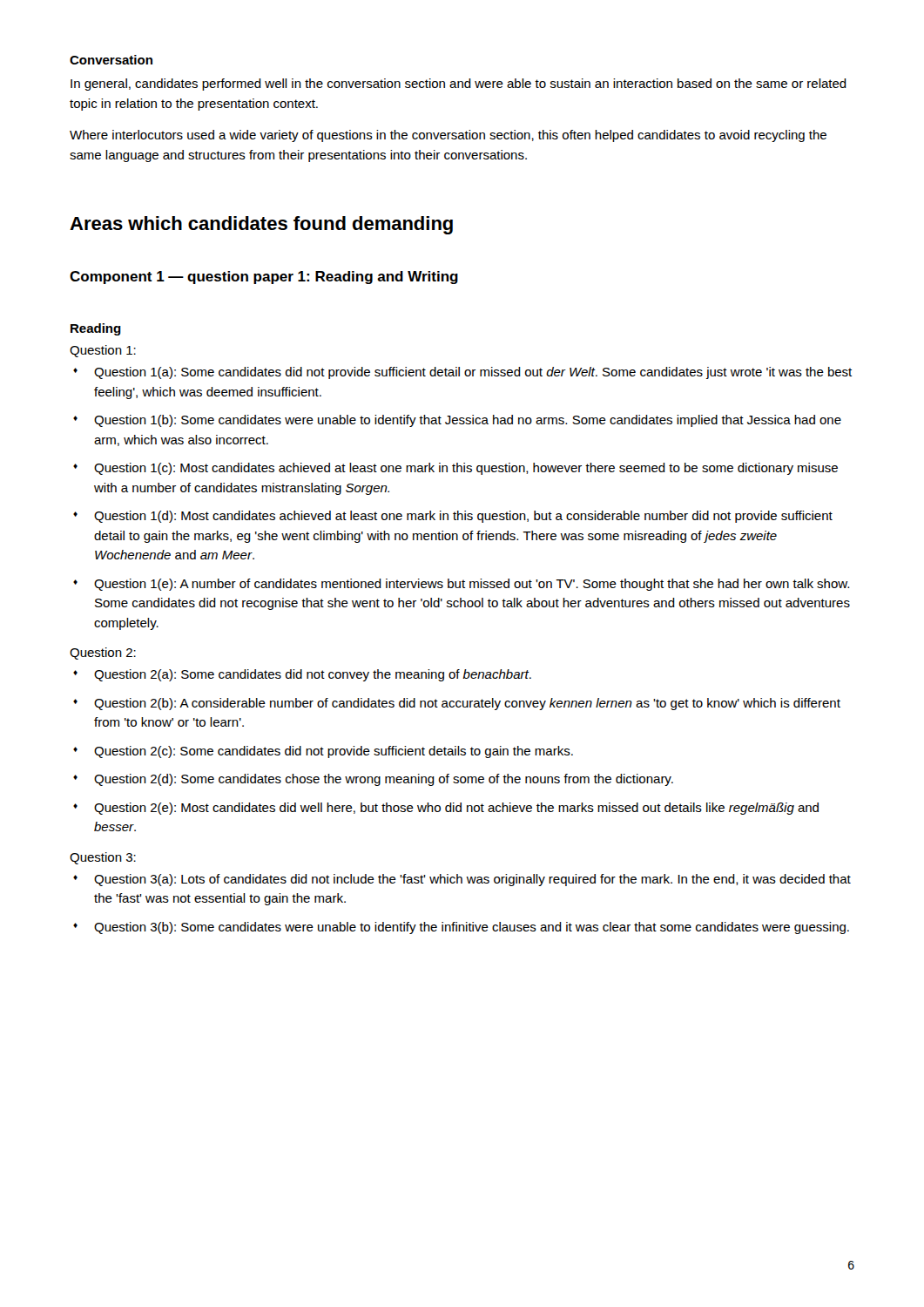Click on the element starting "Question 1:"
Screen dimensions: 1307x924
pyautogui.click(x=103, y=350)
